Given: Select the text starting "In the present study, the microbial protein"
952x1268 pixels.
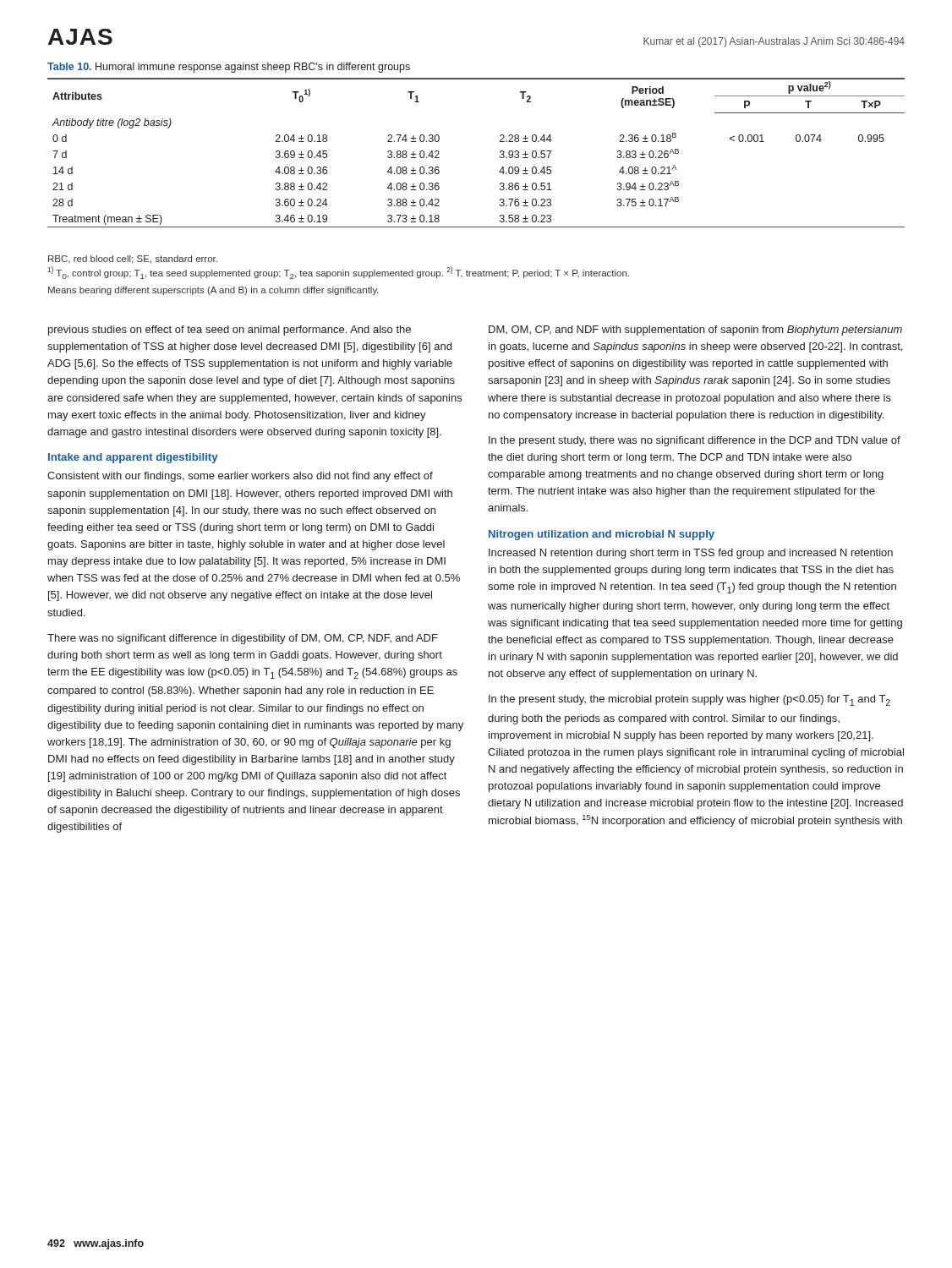Looking at the screenshot, I should 696,759.
